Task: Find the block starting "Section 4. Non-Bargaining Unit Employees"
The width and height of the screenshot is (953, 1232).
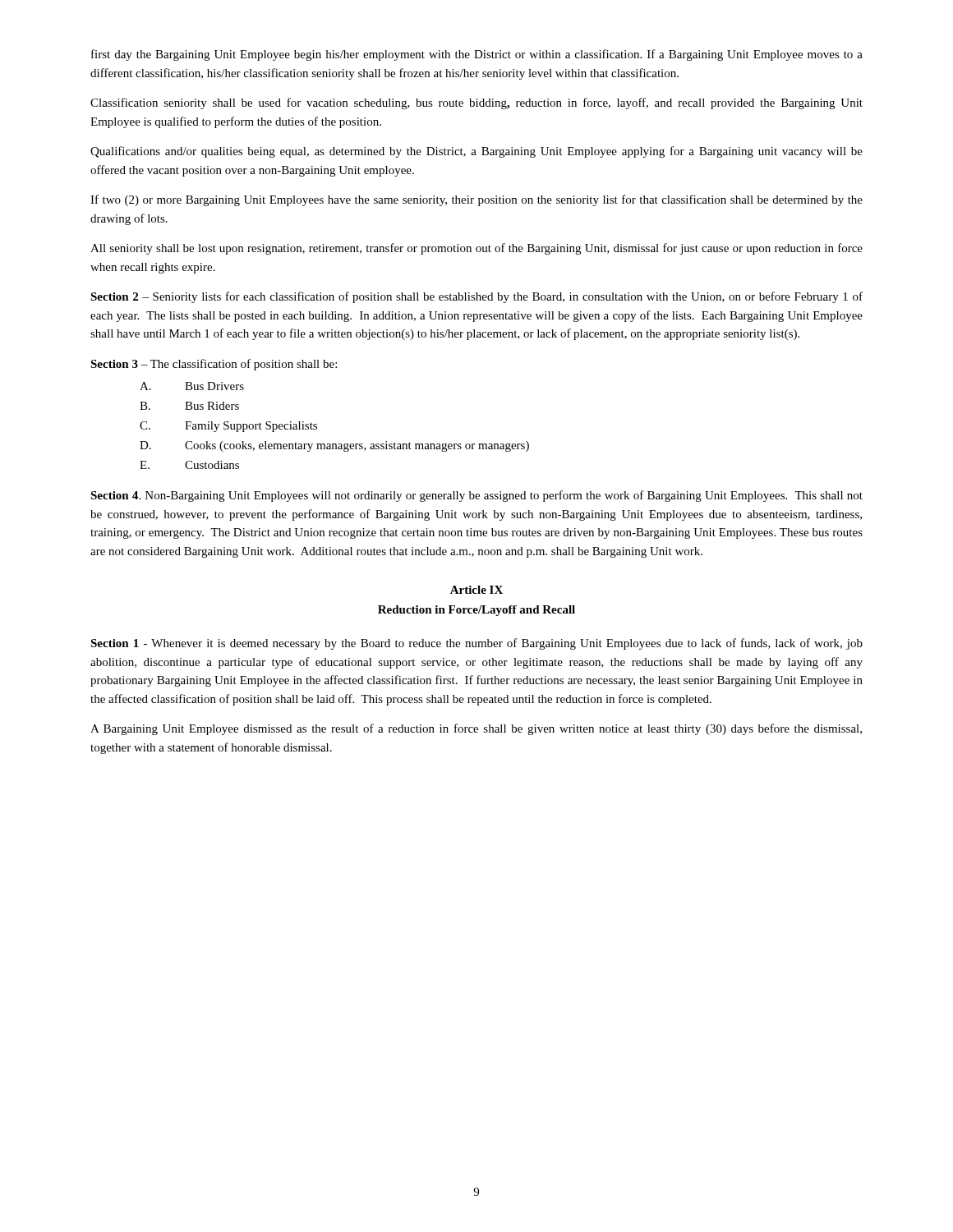Action: coord(476,523)
